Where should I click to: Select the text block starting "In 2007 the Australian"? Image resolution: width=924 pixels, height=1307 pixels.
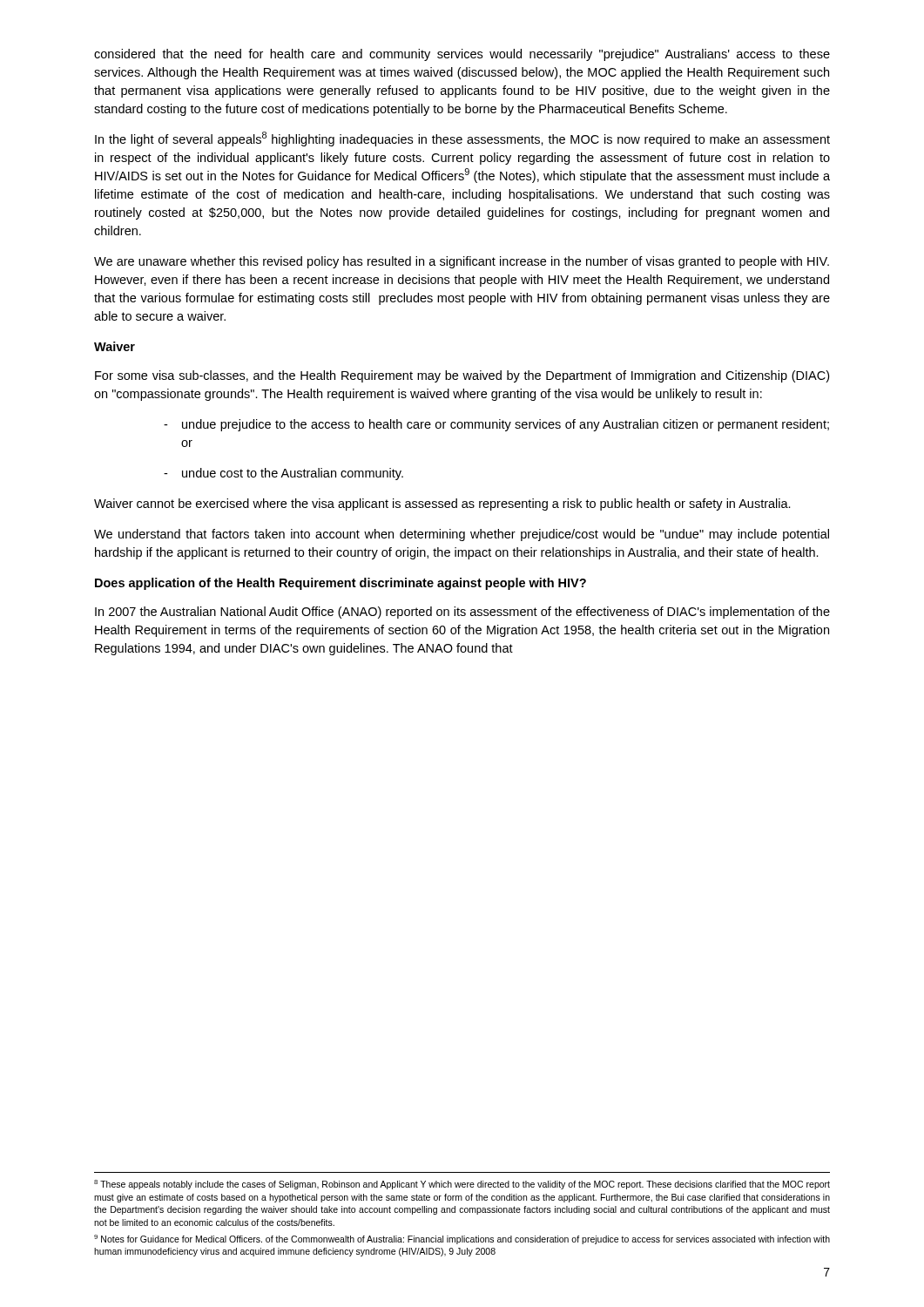pyautogui.click(x=462, y=631)
